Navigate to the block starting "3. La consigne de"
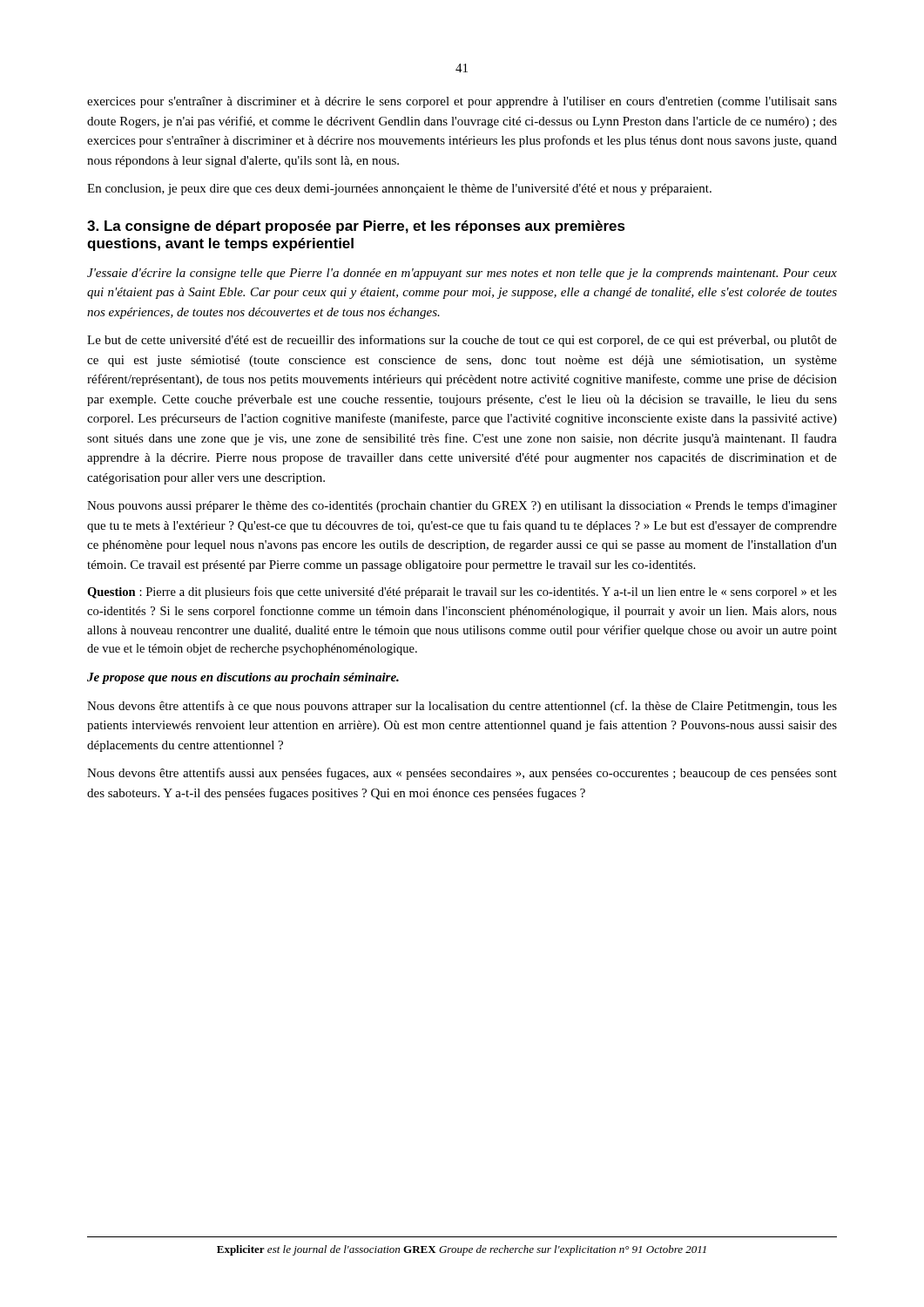Image resolution: width=924 pixels, height=1307 pixels. click(x=462, y=235)
